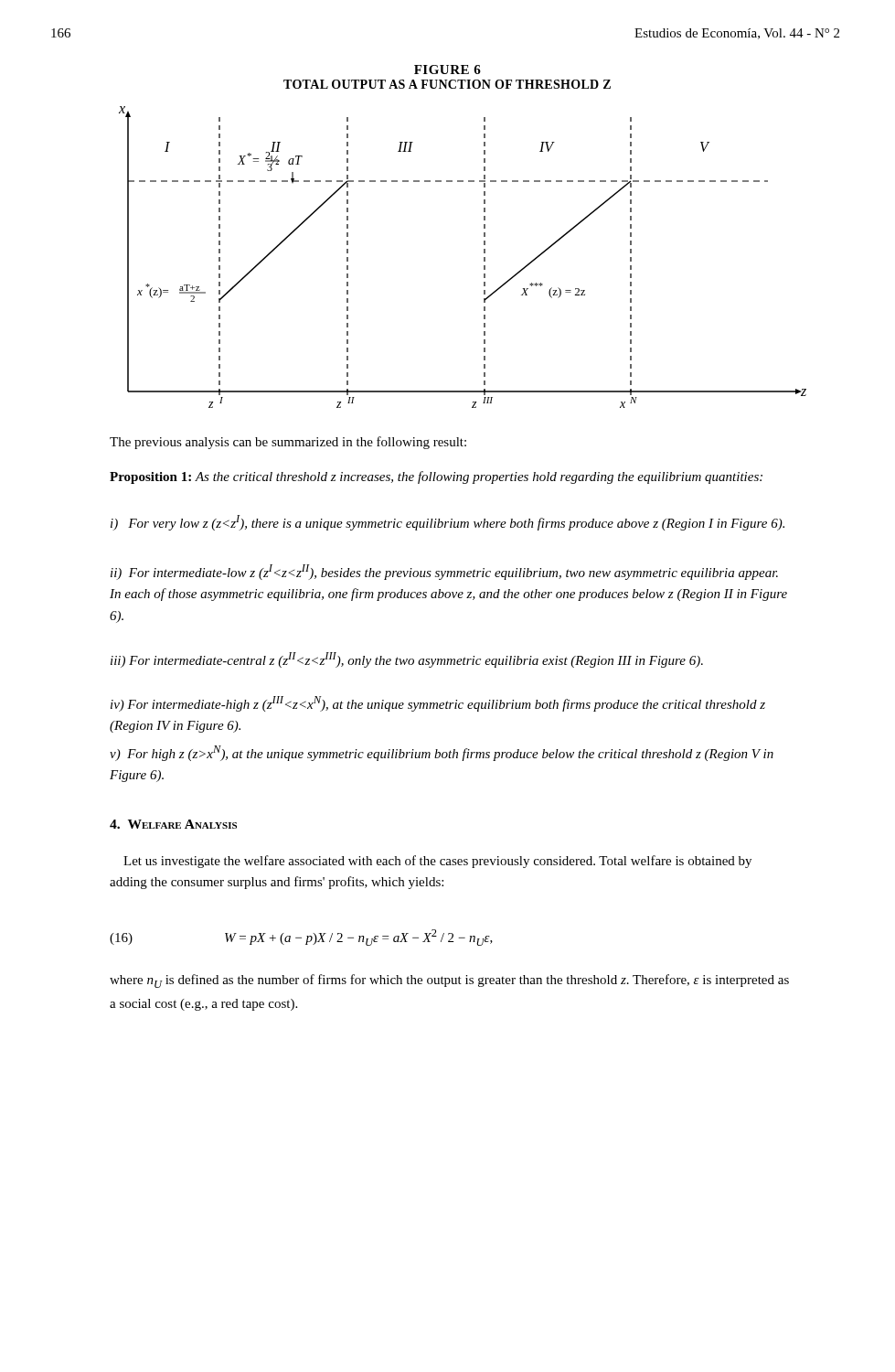Find the section header that says "4. Welfare Analysis"
The image size is (895, 1372).
(173, 824)
